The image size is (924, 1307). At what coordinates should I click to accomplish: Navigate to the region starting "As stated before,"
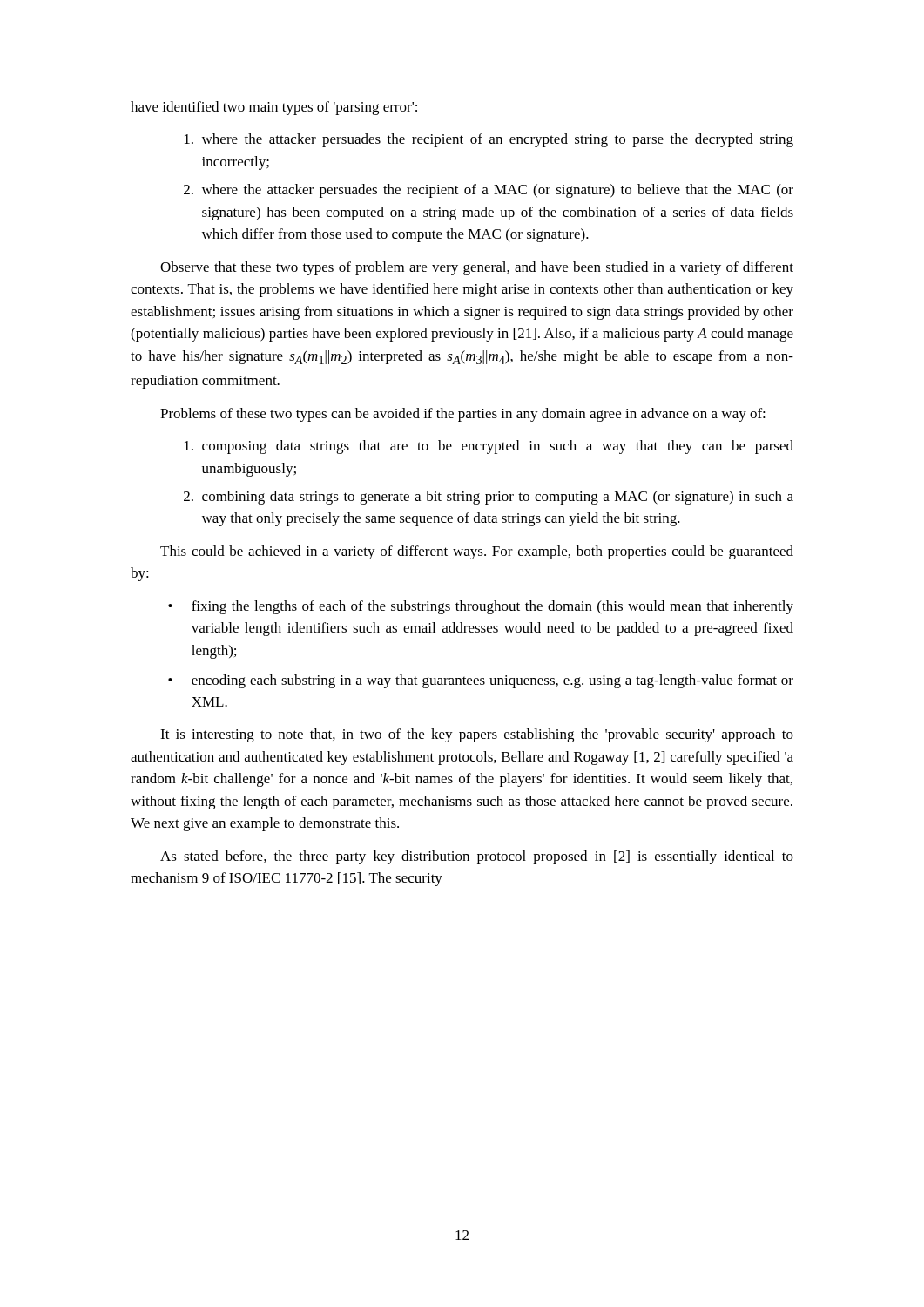(462, 867)
